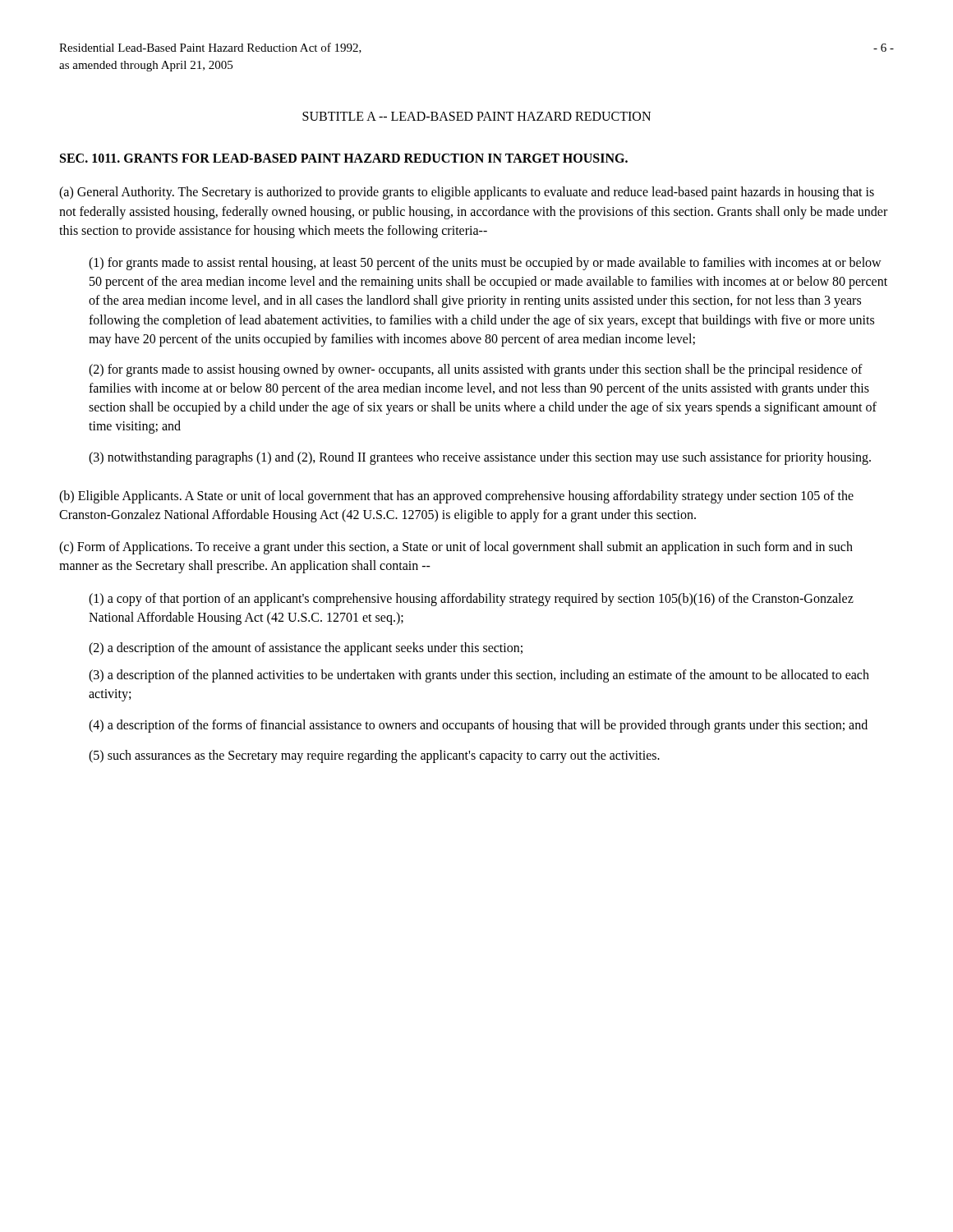Locate the text starting "(1) a copy of"

[471, 607]
